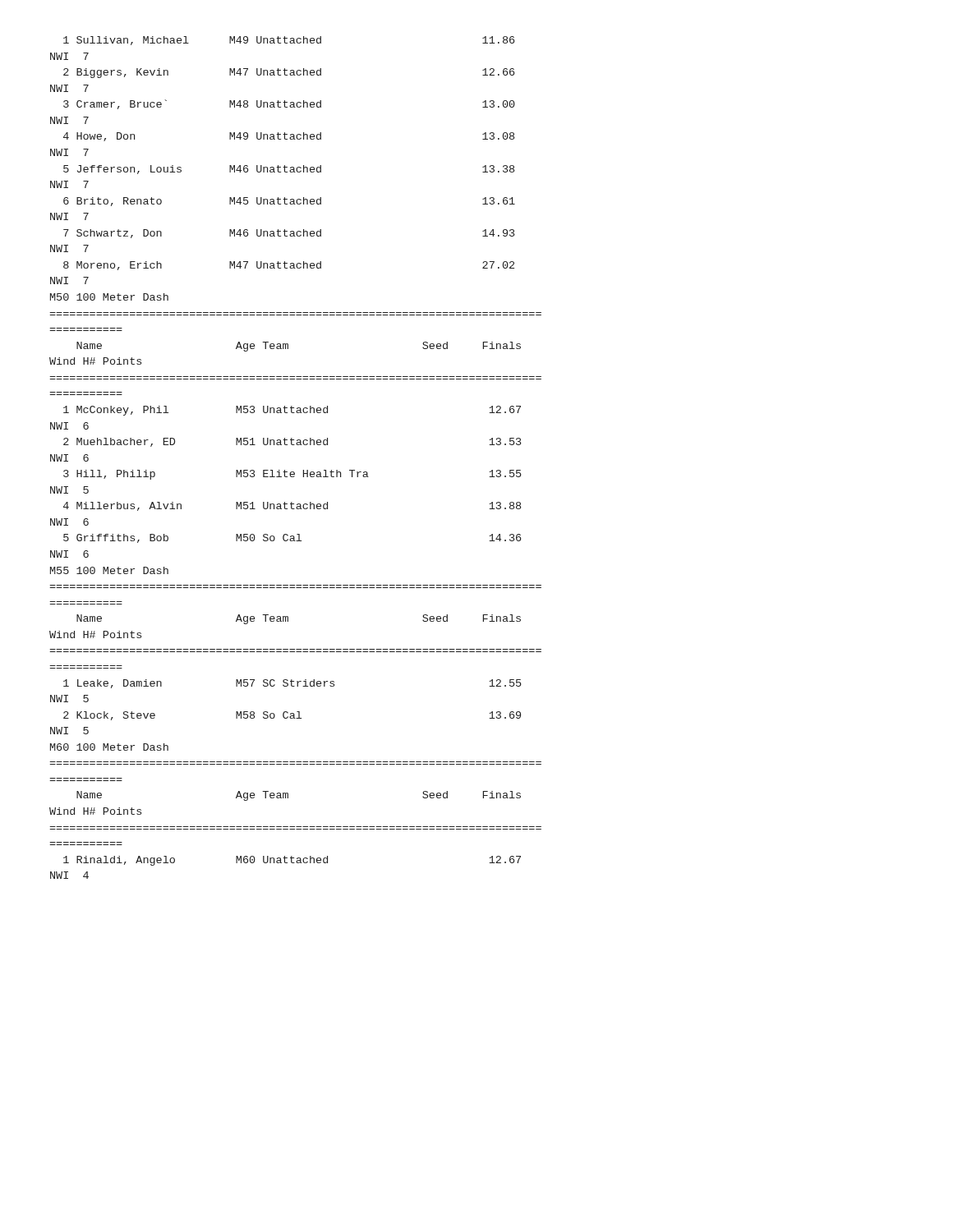The image size is (953, 1232).
Task: Click on the element starting "M50 100 Meter Dash"
Action: 109,297
